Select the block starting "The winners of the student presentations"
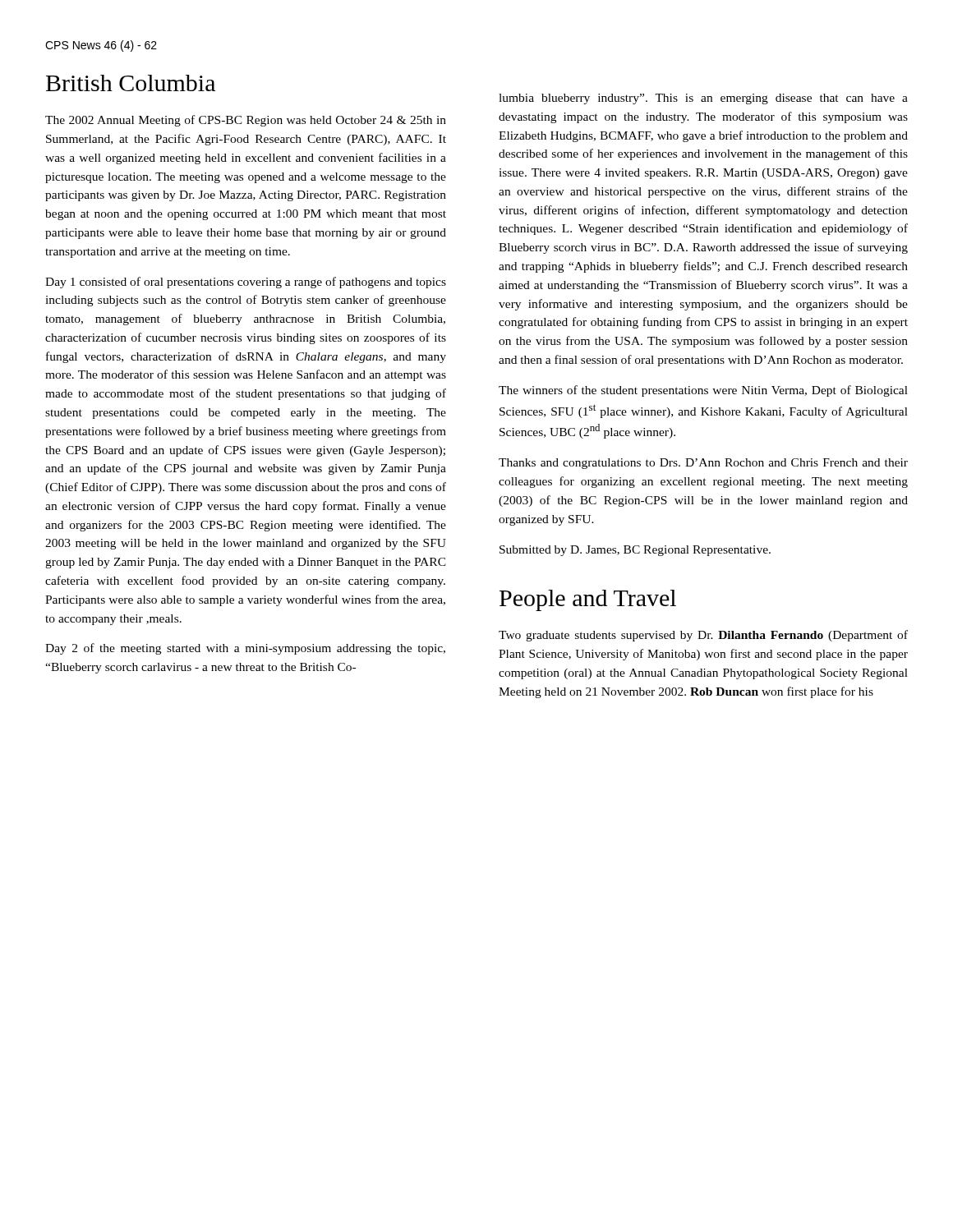953x1232 pixels. (703, 411)
